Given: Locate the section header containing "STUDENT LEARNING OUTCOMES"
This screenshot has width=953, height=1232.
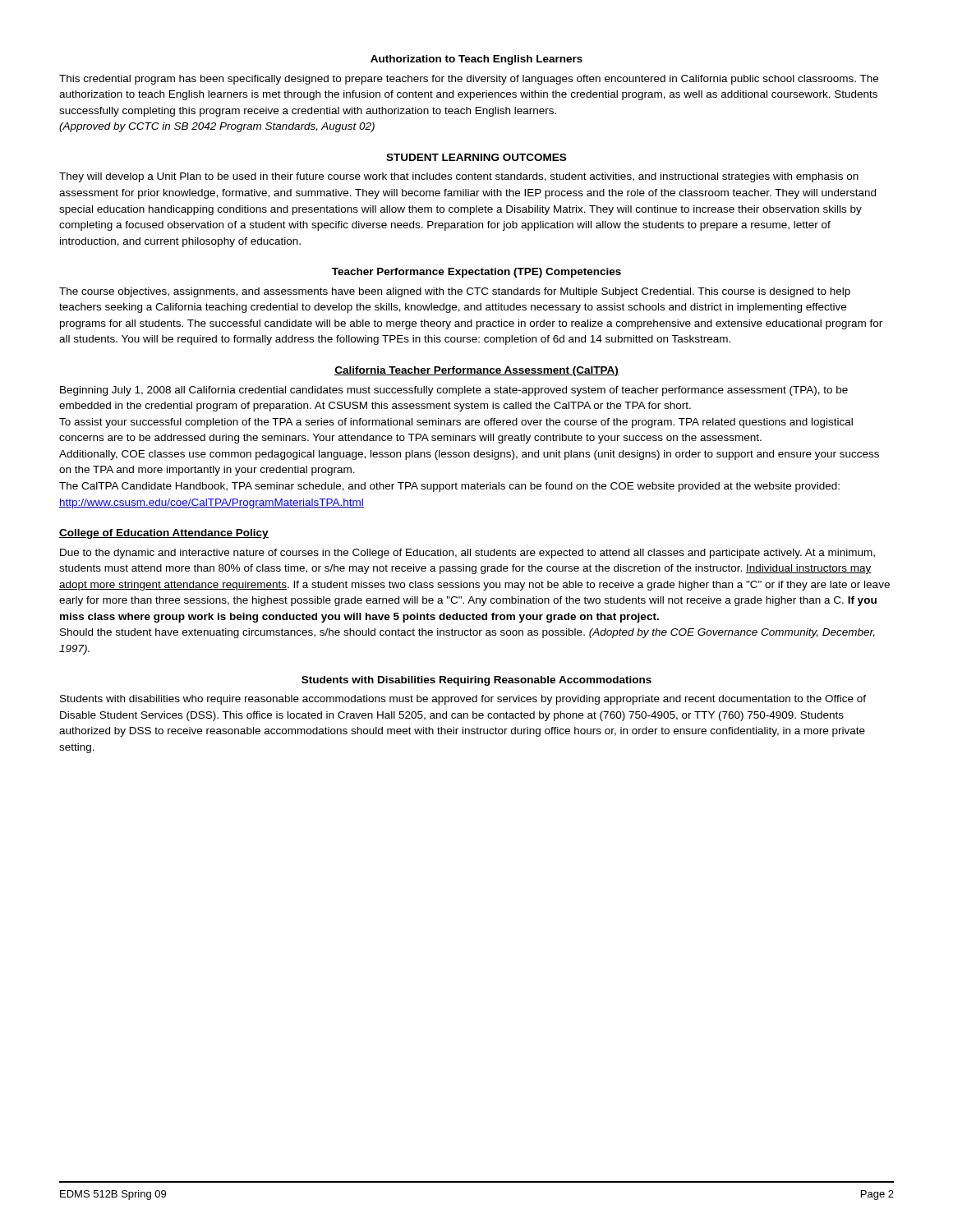Looking at the screenshot, I should (x=476, y=157).
